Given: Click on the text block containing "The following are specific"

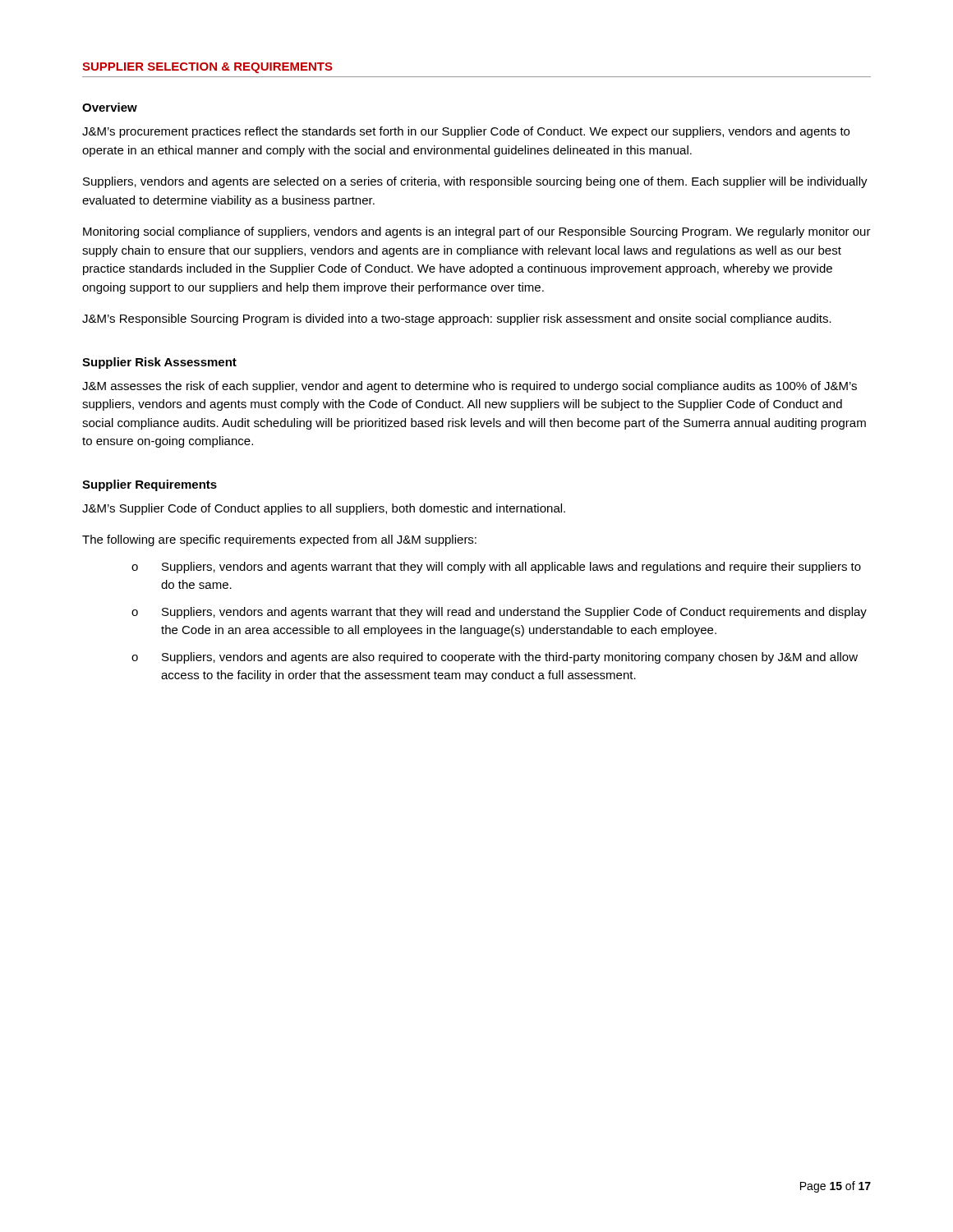Looking at the screenshot, I should pyautogui.click(x=280, y=539).
